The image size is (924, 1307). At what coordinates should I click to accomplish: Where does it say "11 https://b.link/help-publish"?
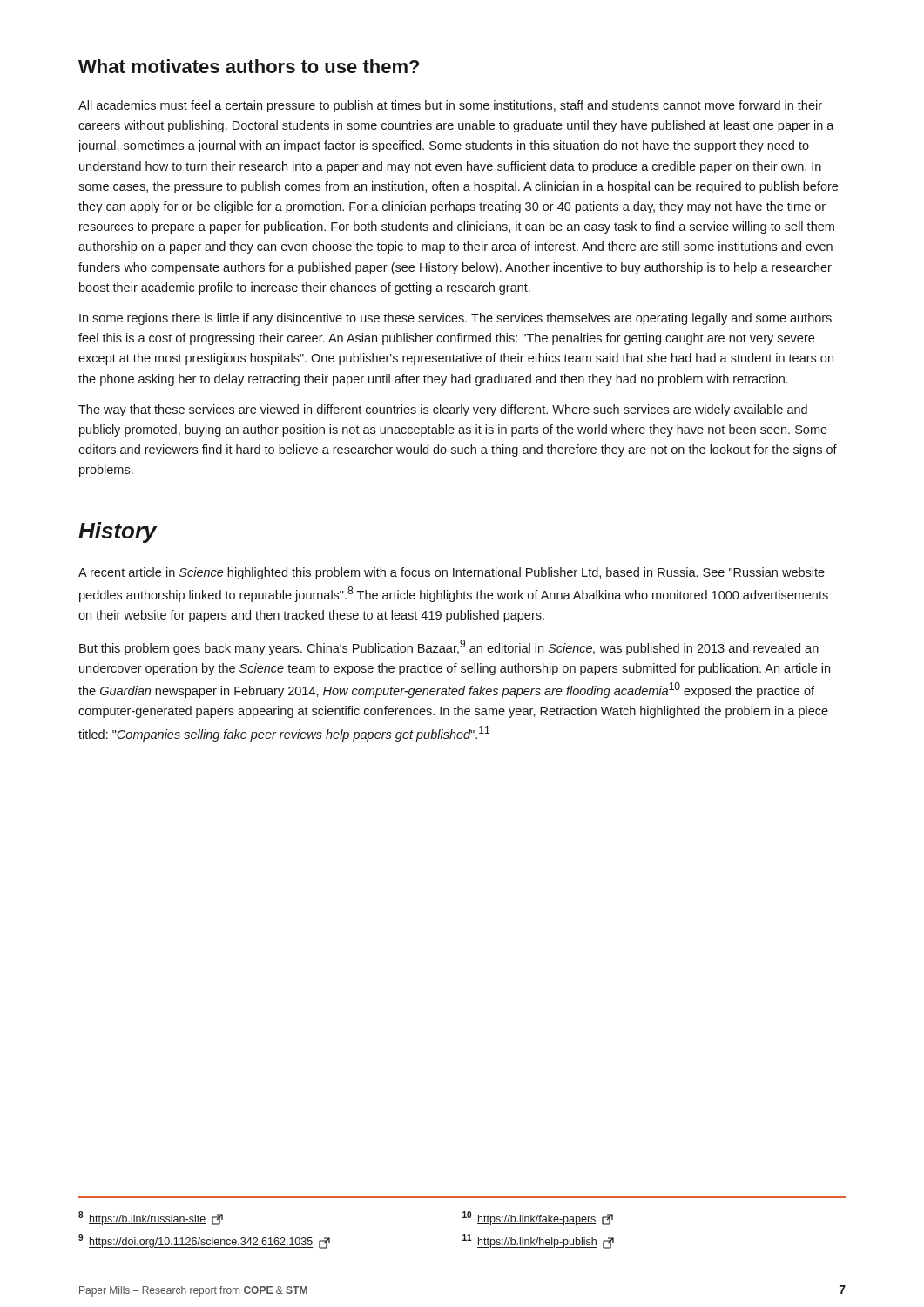pyautogui.click(x=538, y=1241)
